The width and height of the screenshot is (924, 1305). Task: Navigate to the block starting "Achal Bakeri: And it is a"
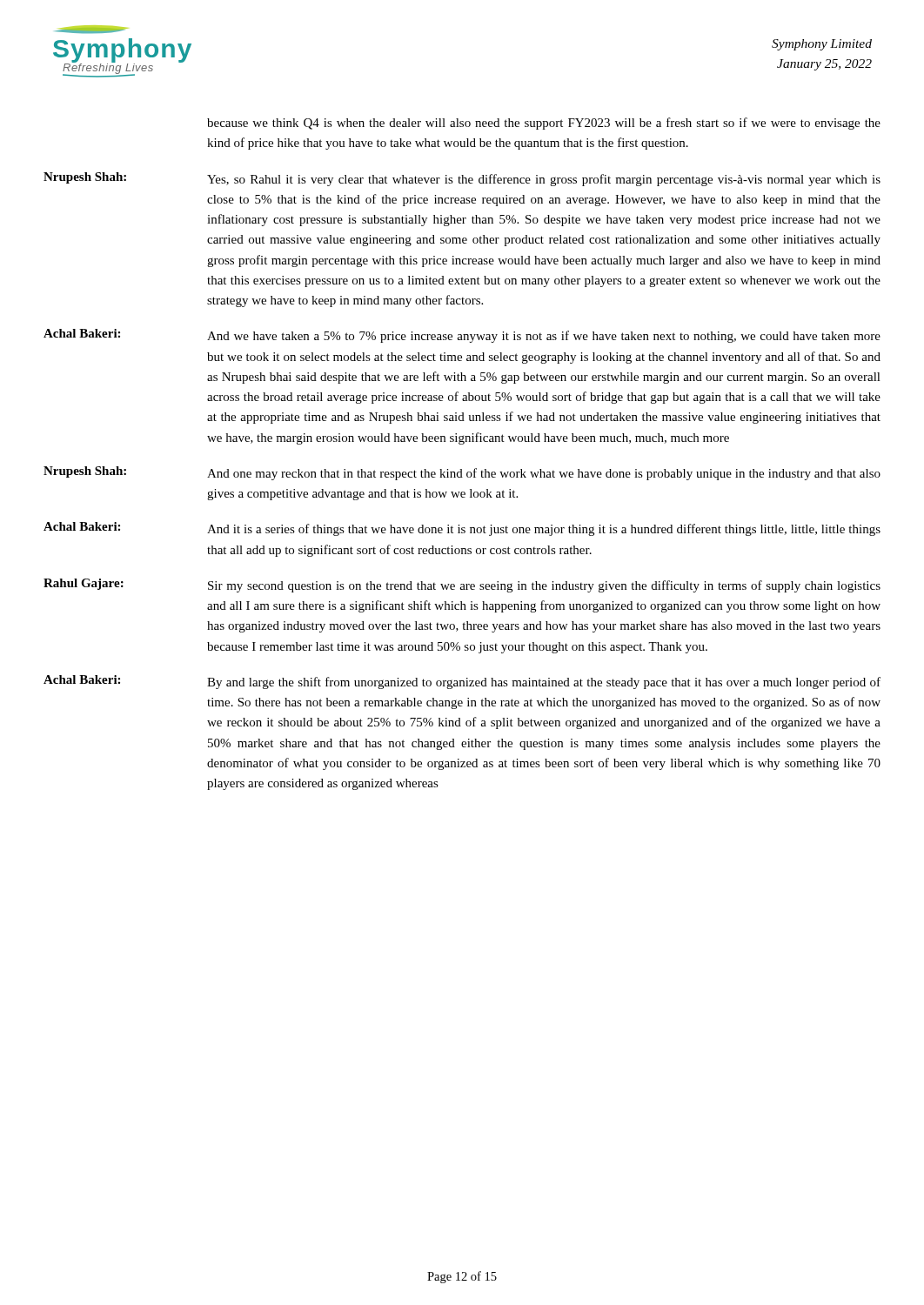click(462, 540)
